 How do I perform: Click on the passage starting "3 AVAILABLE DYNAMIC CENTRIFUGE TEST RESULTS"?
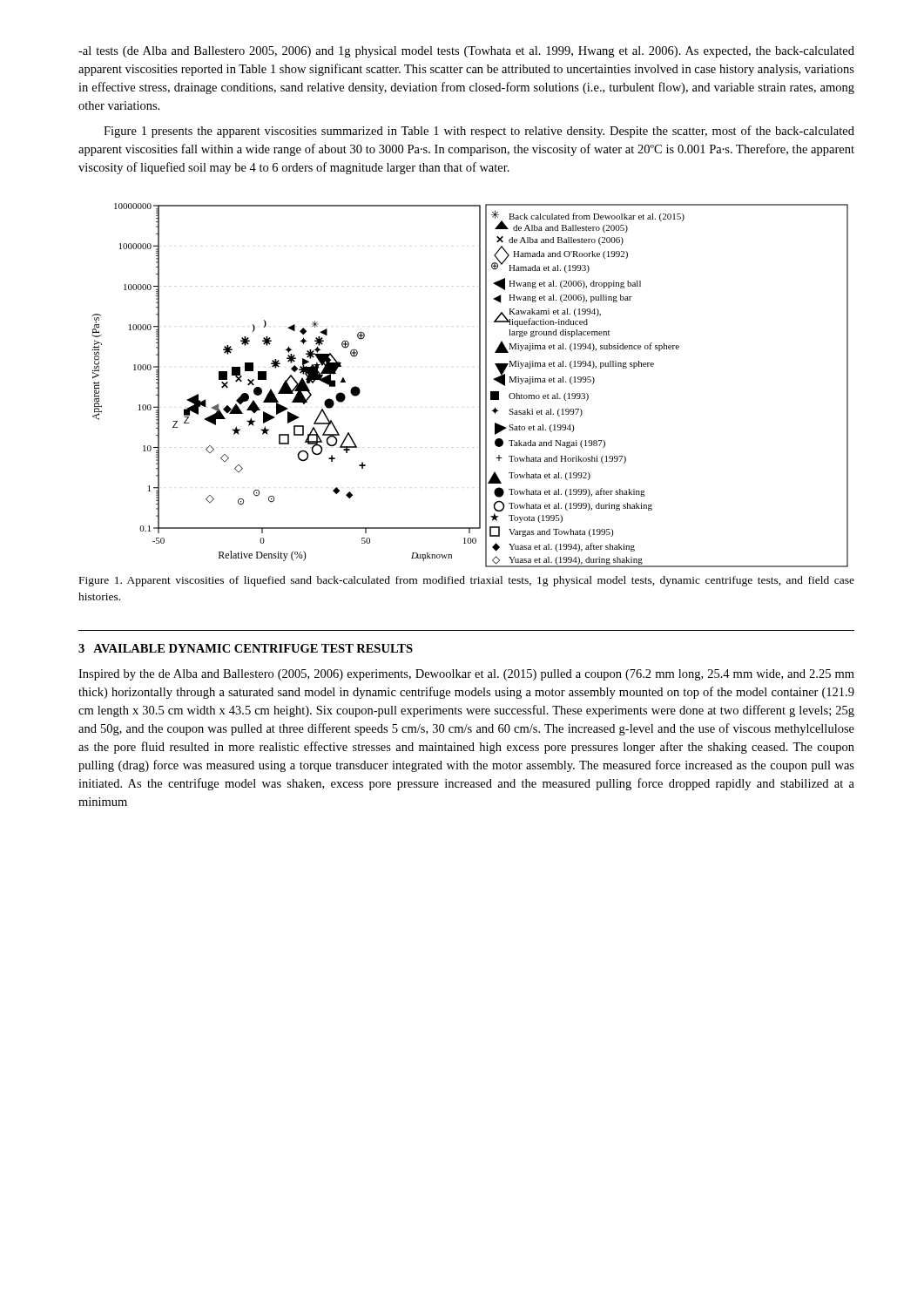(x=246, y=648)
